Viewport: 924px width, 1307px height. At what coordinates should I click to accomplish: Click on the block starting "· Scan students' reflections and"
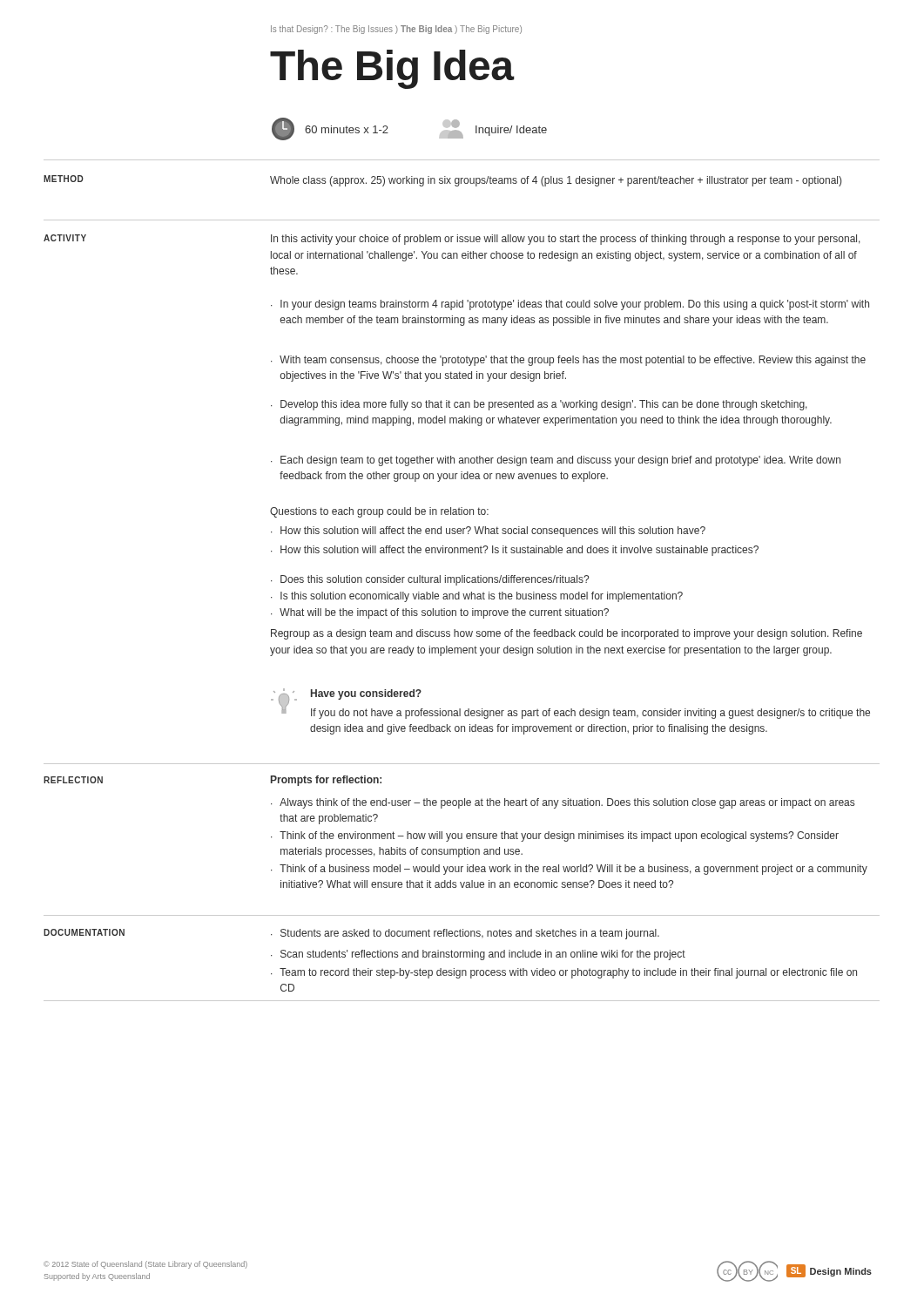click(478, 955)
